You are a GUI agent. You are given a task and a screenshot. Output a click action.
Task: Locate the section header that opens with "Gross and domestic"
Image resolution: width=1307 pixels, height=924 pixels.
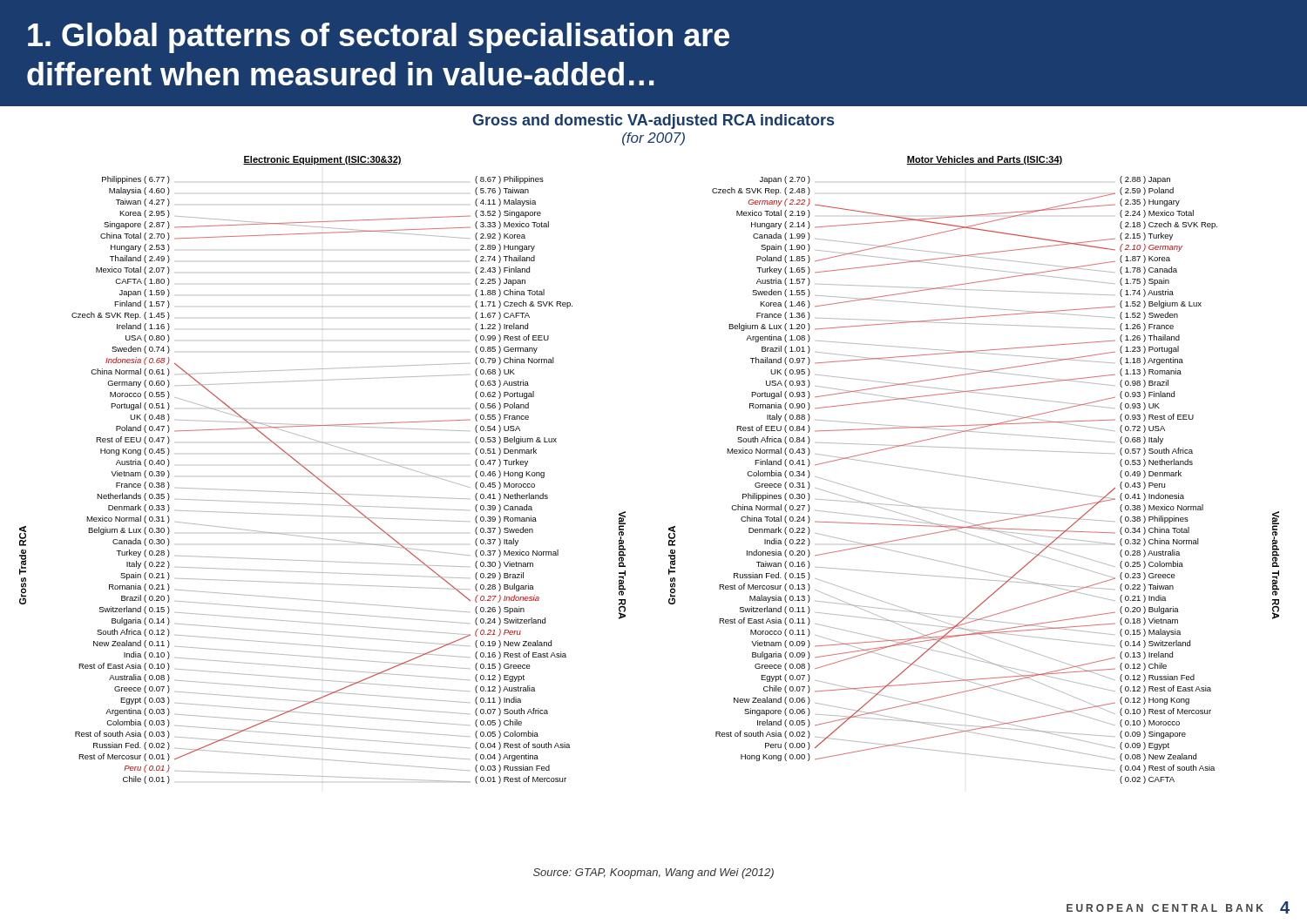pyautogui.click(x=654, y=129)
